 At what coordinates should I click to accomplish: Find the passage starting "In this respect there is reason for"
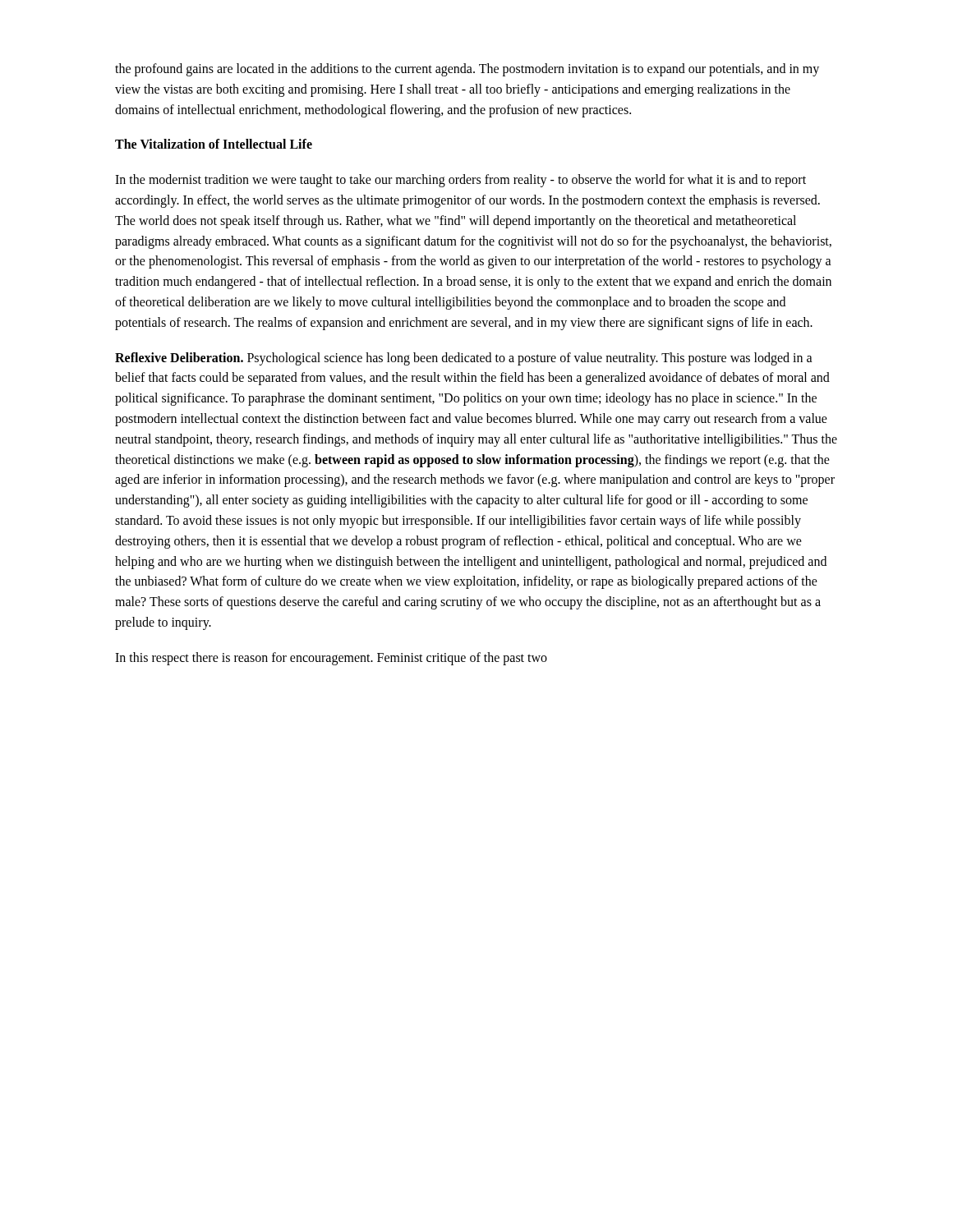331,657
